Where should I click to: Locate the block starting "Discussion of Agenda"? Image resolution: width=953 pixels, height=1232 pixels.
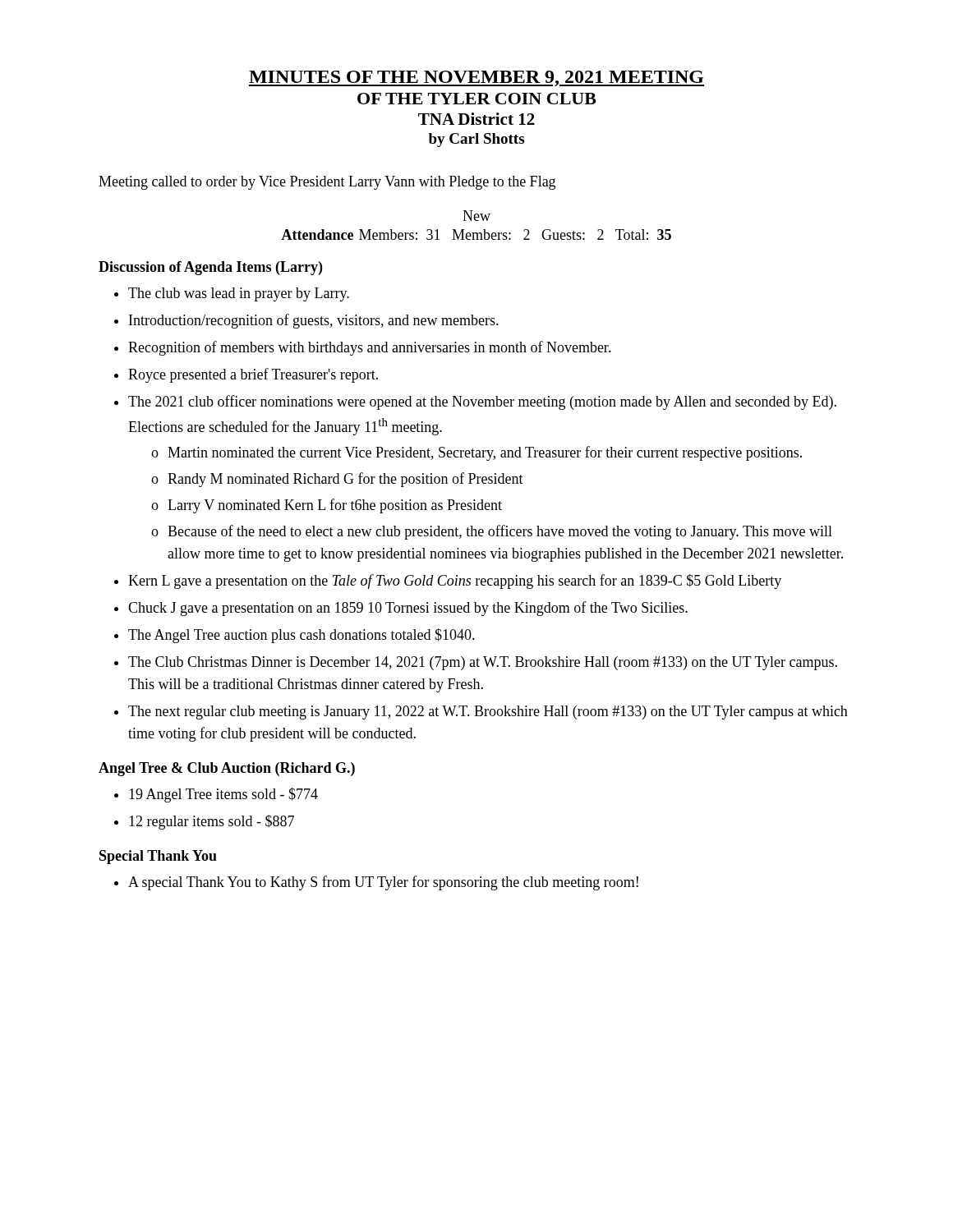pos(211,267)
